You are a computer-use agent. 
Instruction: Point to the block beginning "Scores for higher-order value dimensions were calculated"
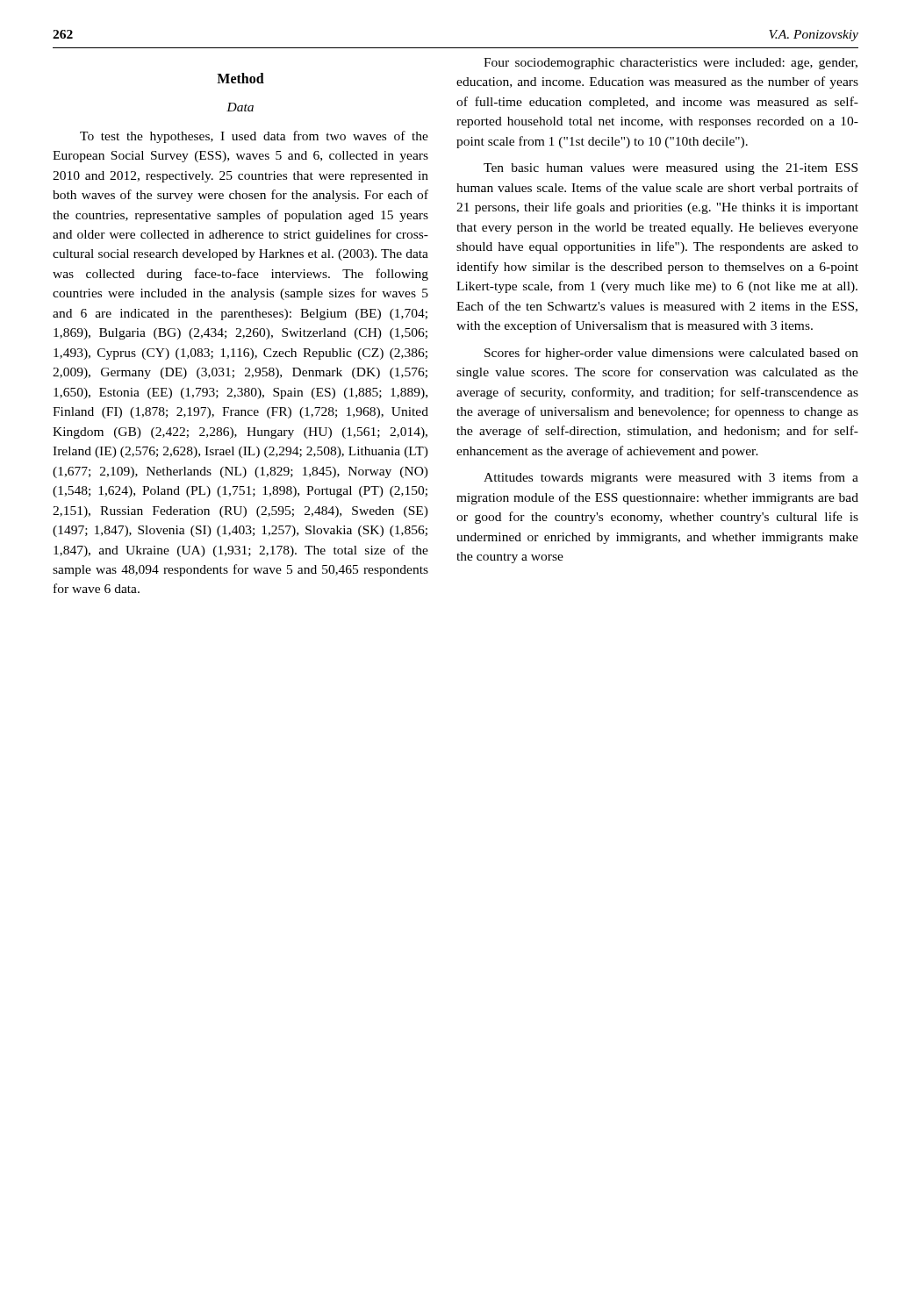click(x=657, y=402)
